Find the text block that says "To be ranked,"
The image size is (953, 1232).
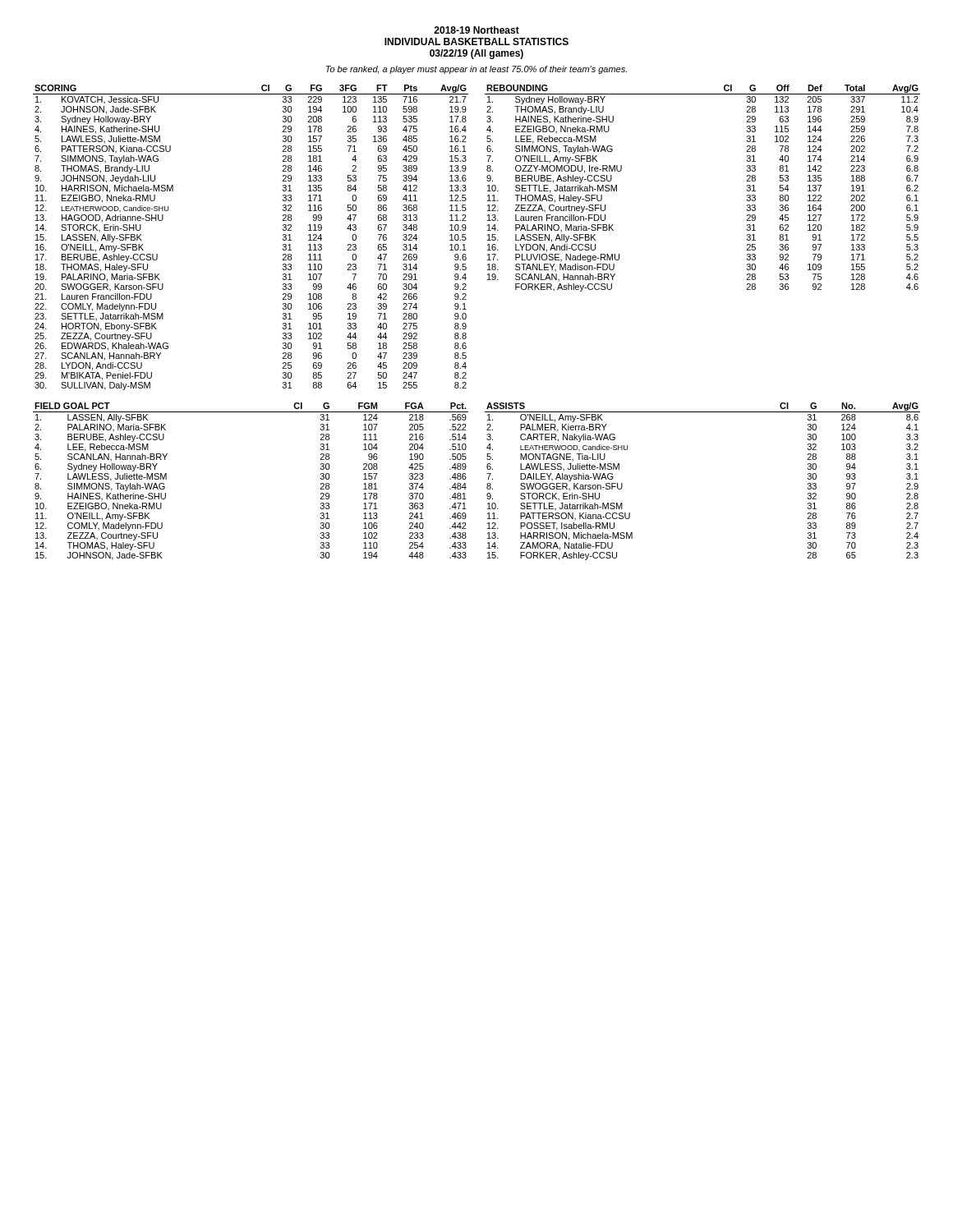(x=476, y=69)
